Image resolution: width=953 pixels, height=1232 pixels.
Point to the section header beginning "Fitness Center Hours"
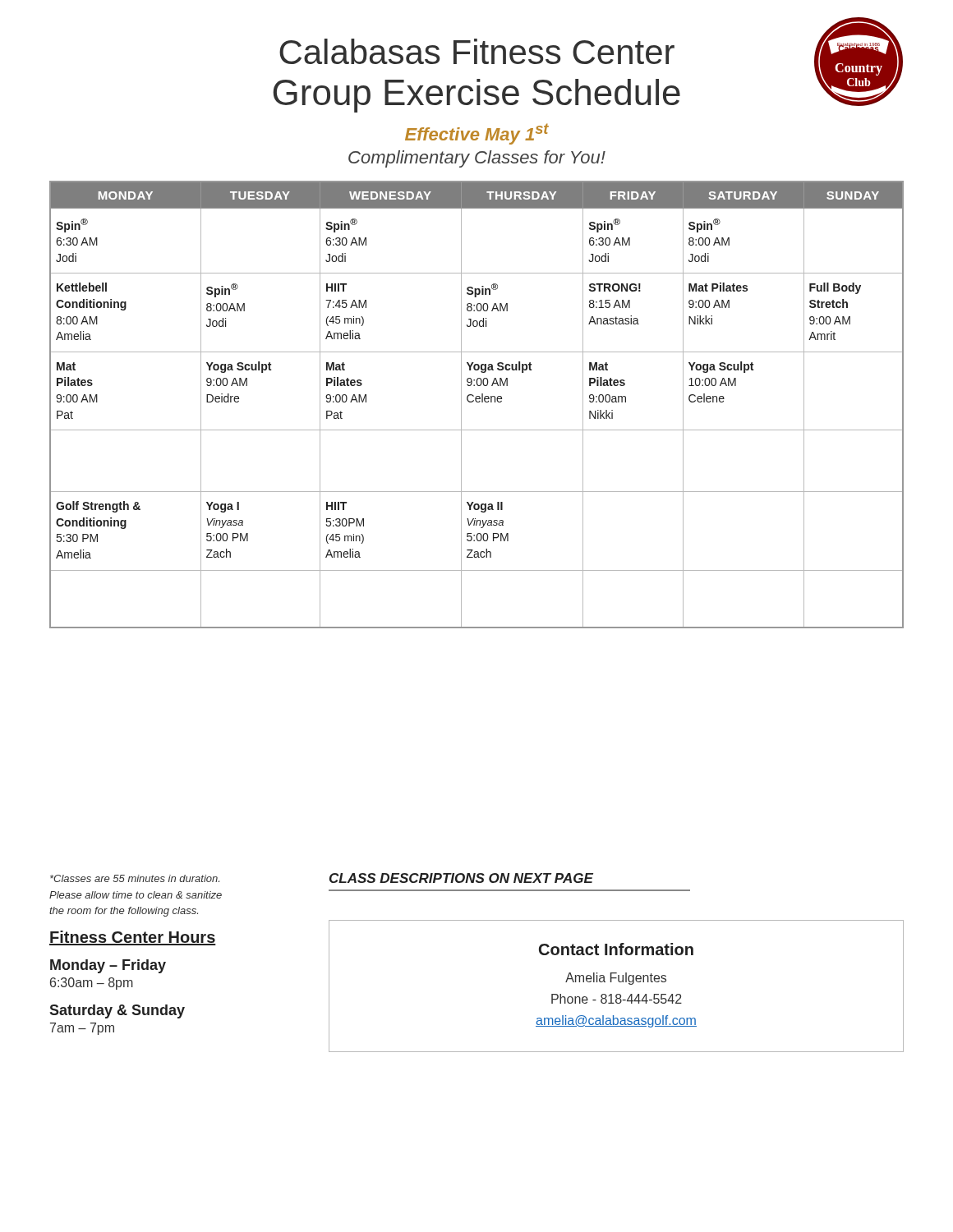[x=133, y=938]
